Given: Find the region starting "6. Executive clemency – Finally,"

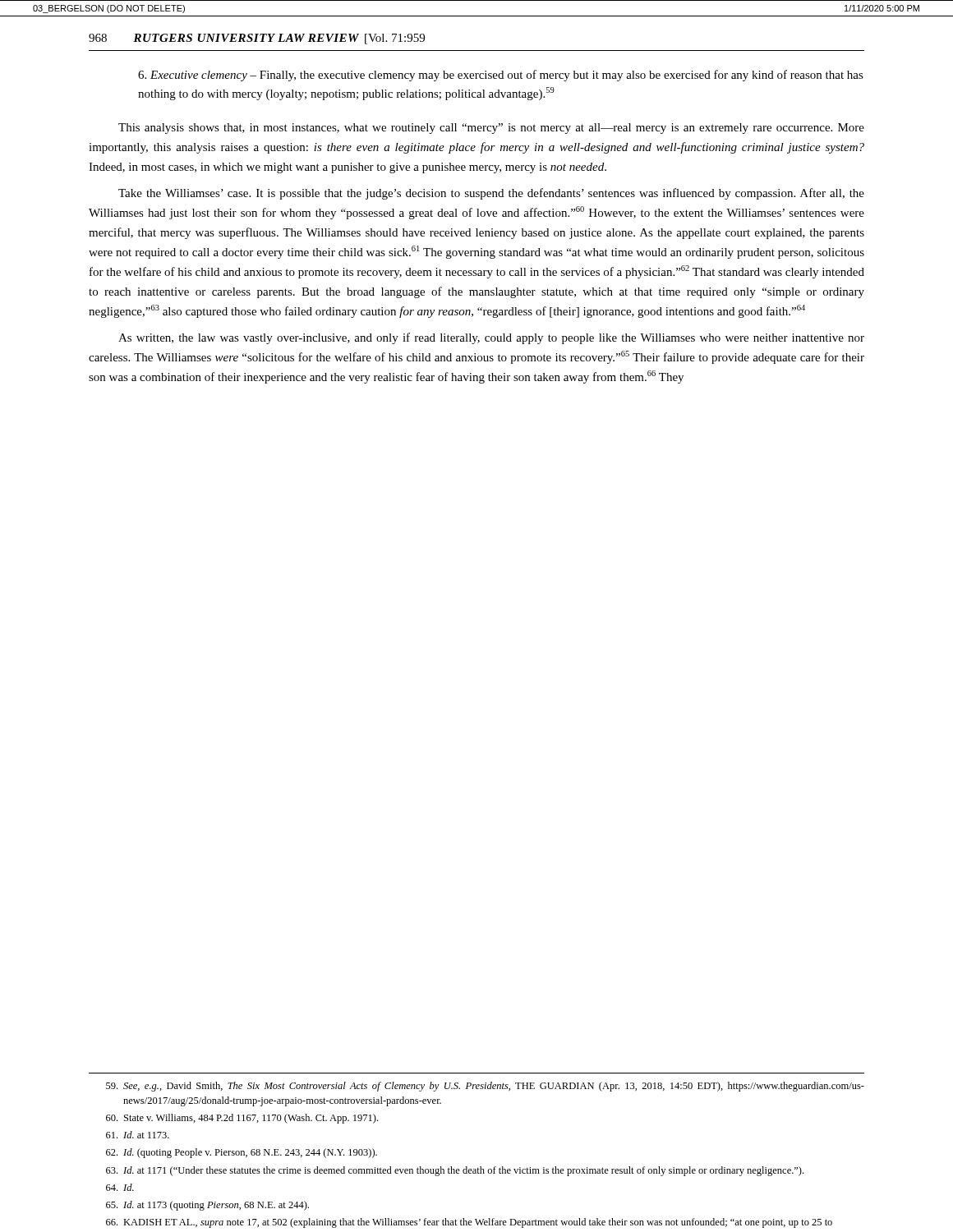Looking at the screenshot, I should point(501,84).
